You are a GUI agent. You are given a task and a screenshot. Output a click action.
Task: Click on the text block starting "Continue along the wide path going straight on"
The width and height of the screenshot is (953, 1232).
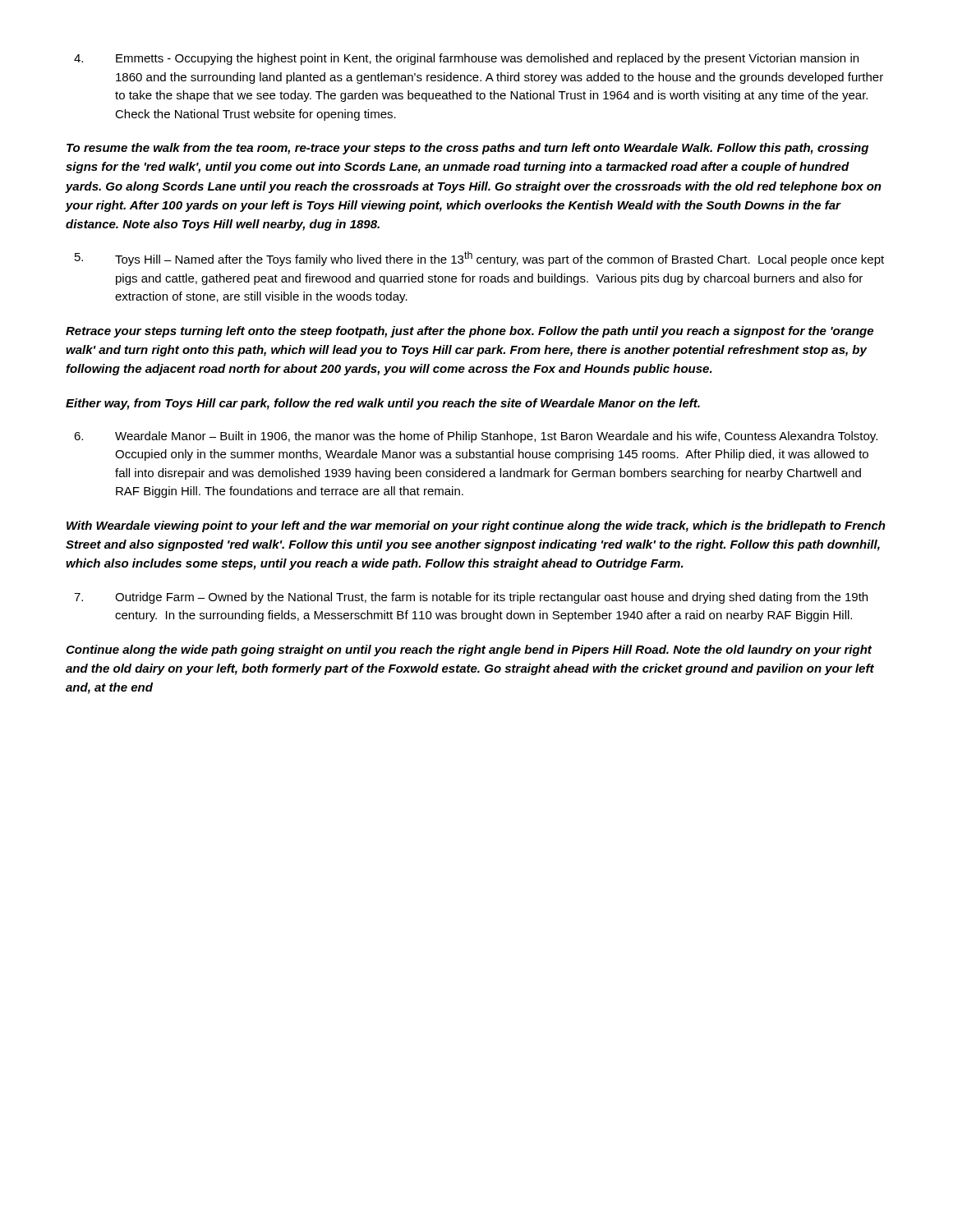coord(470,668)
